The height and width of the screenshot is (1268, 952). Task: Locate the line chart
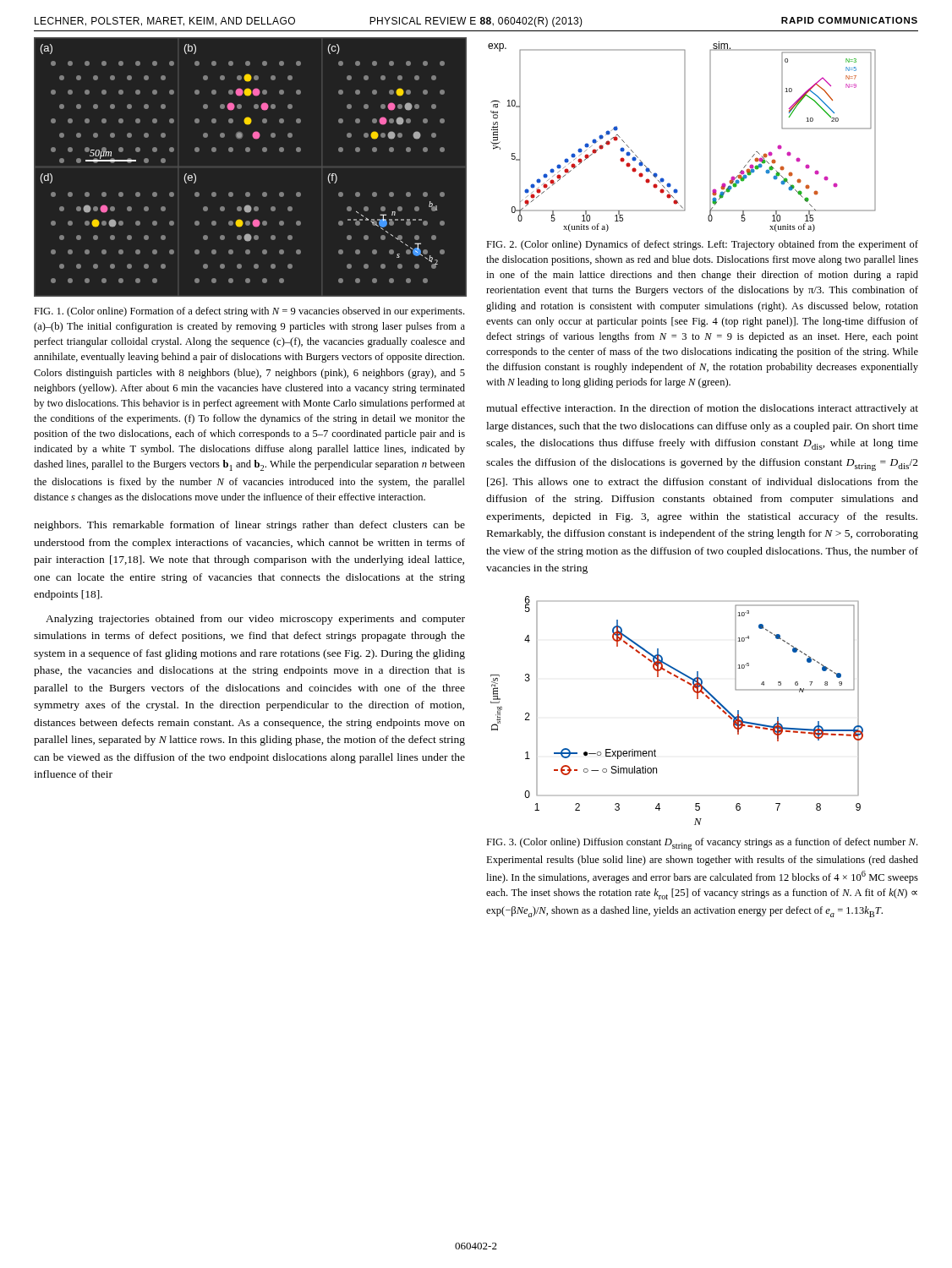(702, 707)
